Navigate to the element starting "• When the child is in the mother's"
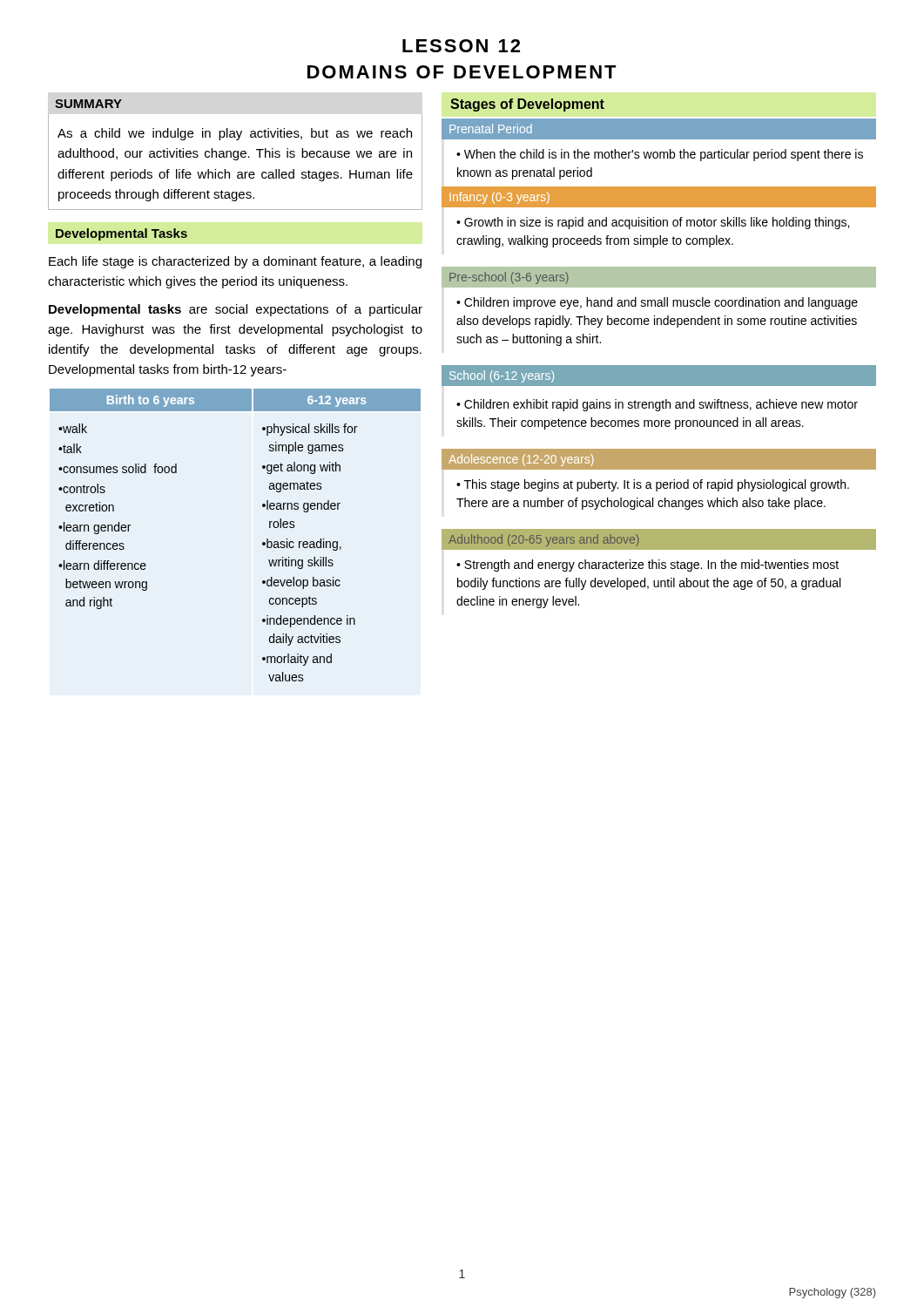The height and width of the screenshot is (1307, 924). click(660, 163)
